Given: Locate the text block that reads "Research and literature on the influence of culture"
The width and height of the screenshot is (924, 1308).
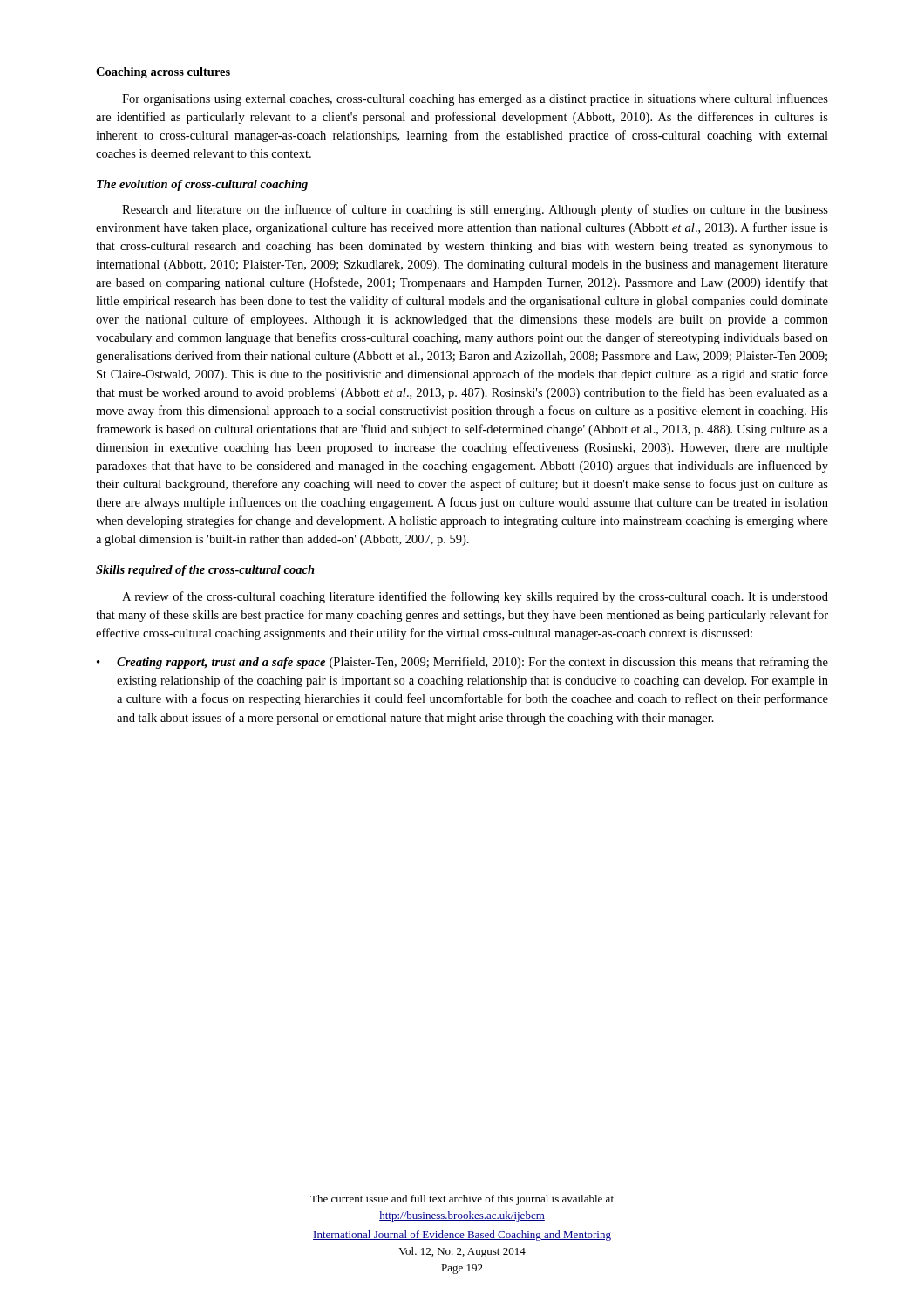Looking at the screenshot, I should tap(462, 375).
